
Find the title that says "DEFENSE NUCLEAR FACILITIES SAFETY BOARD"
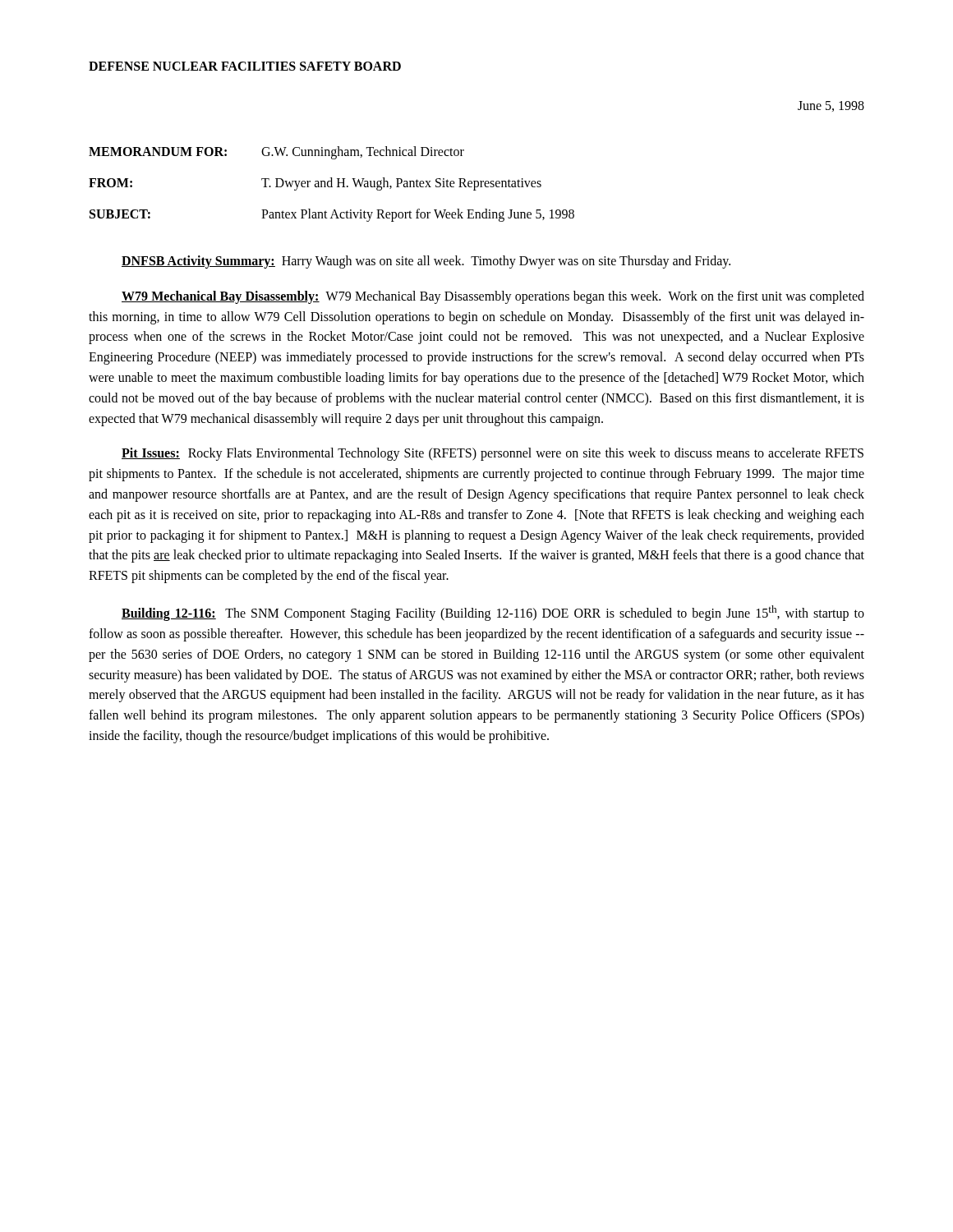[245, 66]
